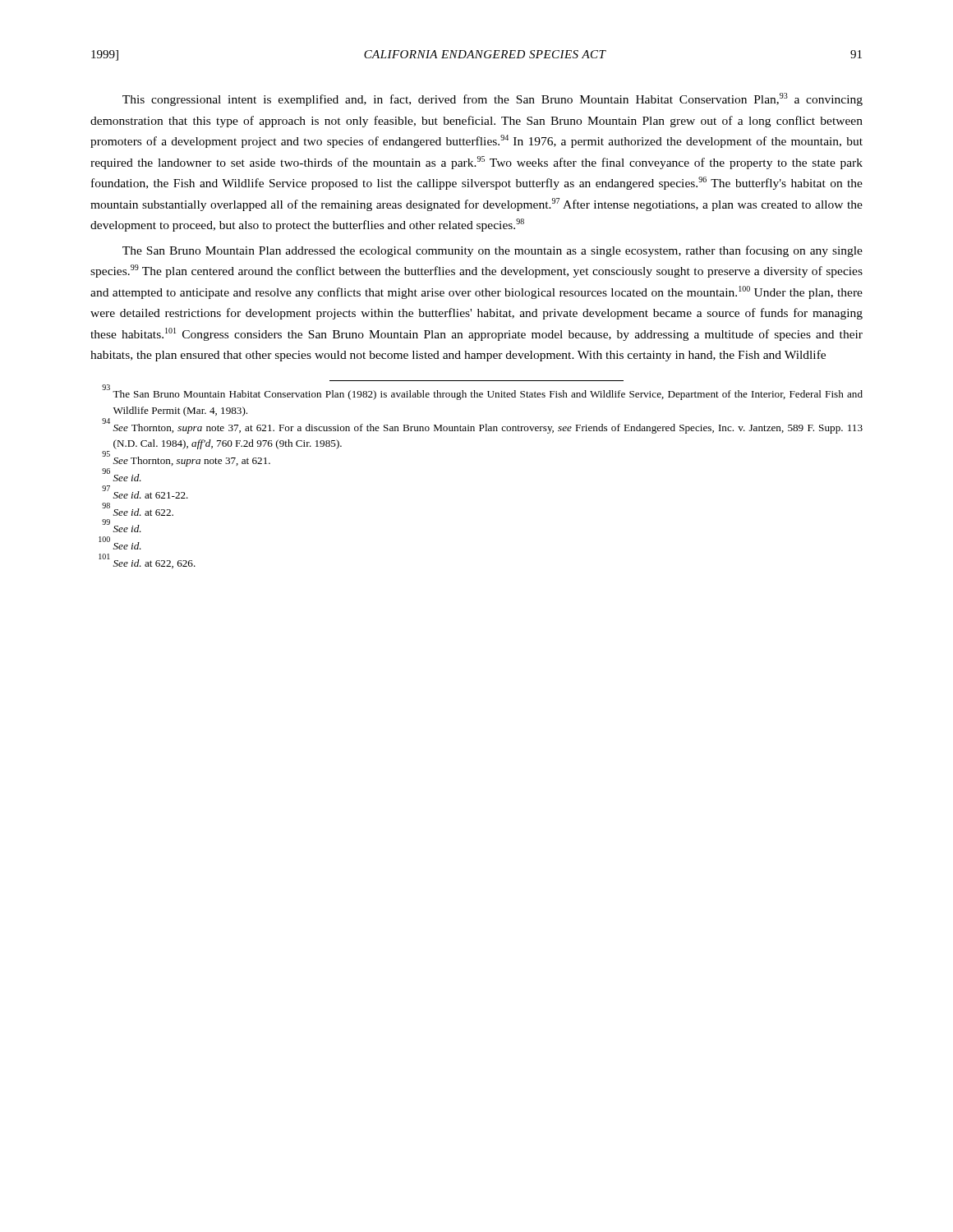
Task: Find the block on this page that starts "95 See Thornton, supra"
Action: click(186, 460)
